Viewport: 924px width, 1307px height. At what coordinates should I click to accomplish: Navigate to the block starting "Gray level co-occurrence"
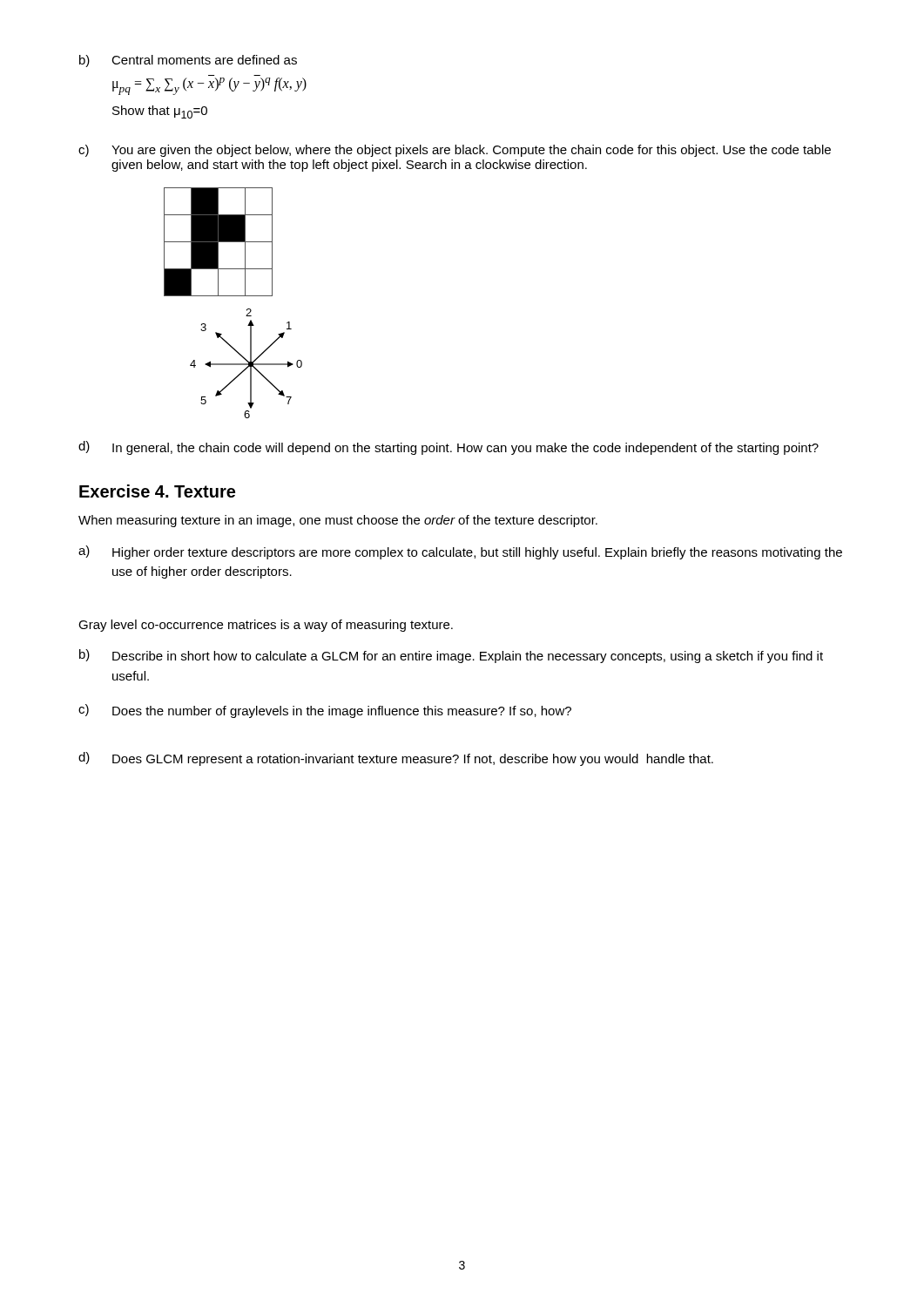pos(266,624)
